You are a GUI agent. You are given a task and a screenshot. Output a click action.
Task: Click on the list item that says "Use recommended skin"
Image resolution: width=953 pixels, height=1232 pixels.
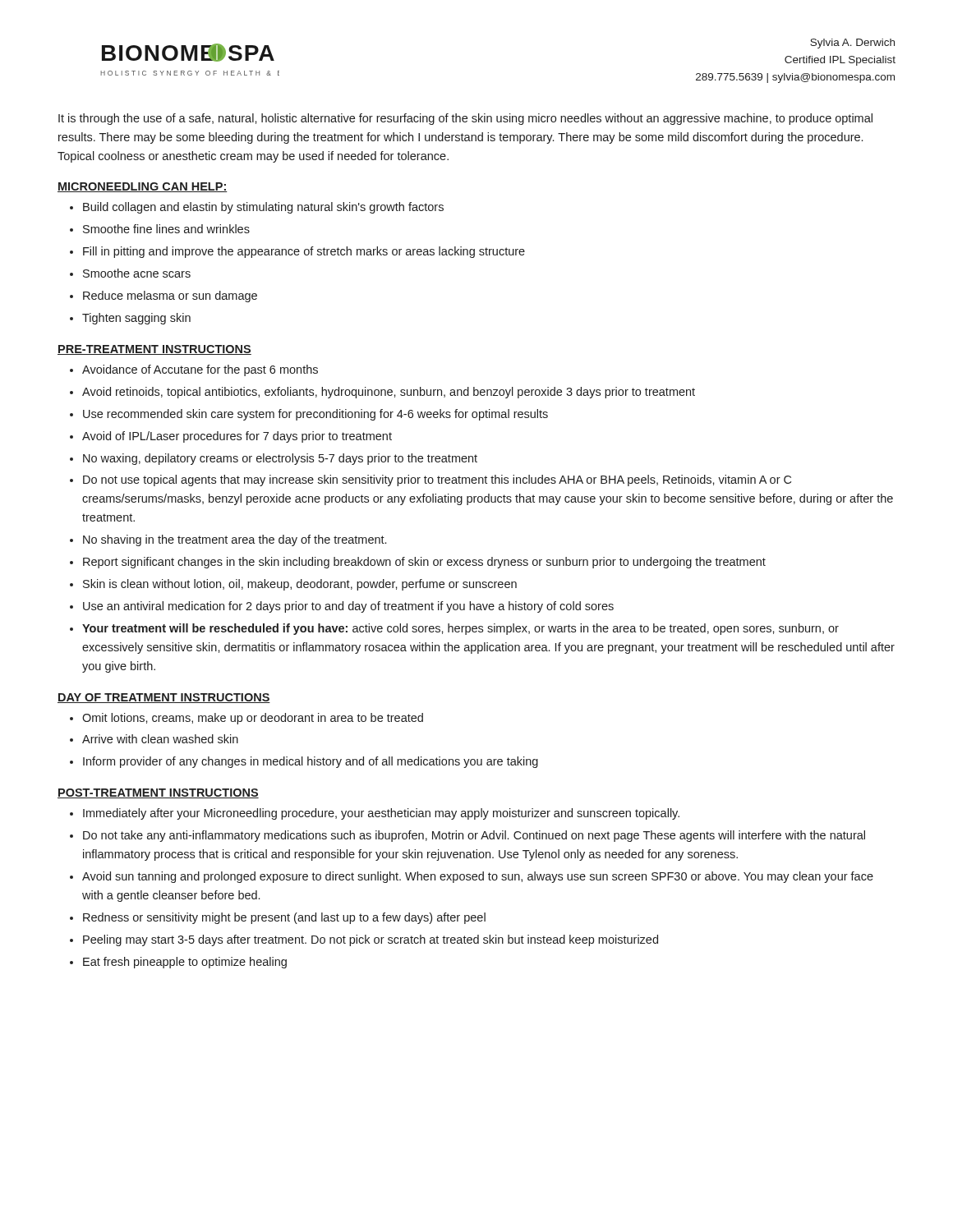(x=476, y=414)
